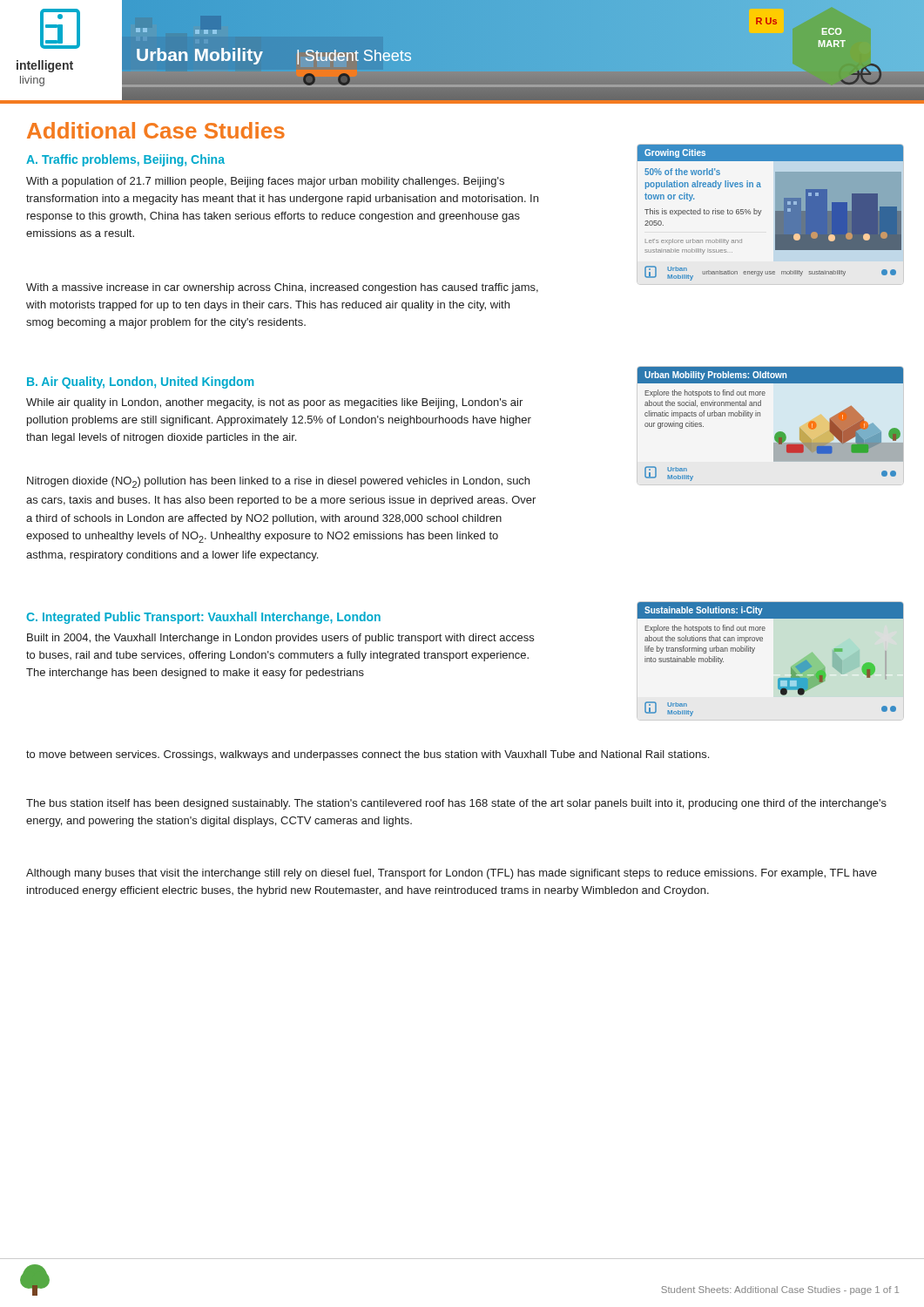This screenshot has height=1307, width=924.
Task: Locate the section header containing "A. Traffic problems, Beijing, China"
Action: [x=125, y=159]
